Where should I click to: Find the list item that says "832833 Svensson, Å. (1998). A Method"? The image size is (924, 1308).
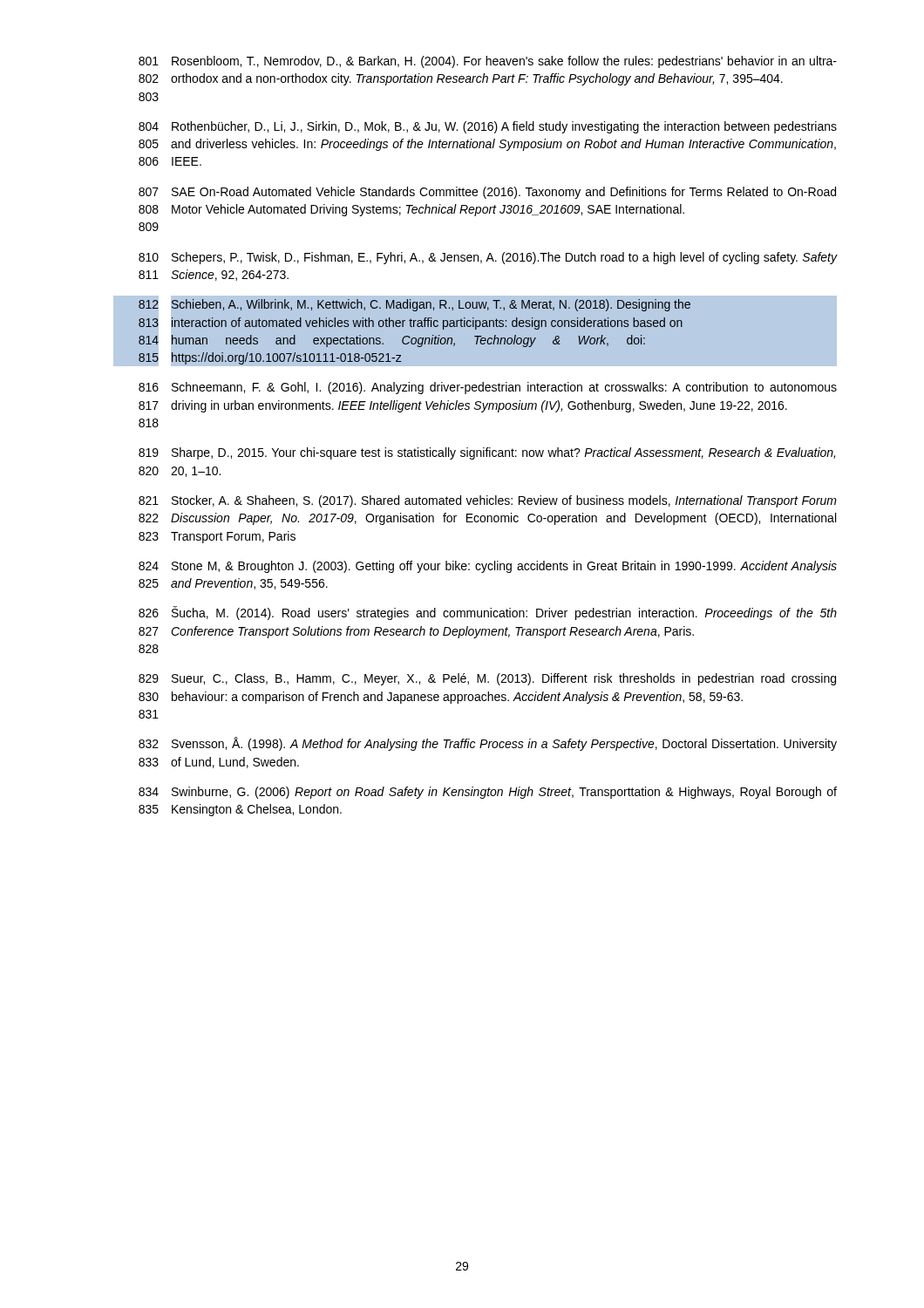click(x=475, y=753)
